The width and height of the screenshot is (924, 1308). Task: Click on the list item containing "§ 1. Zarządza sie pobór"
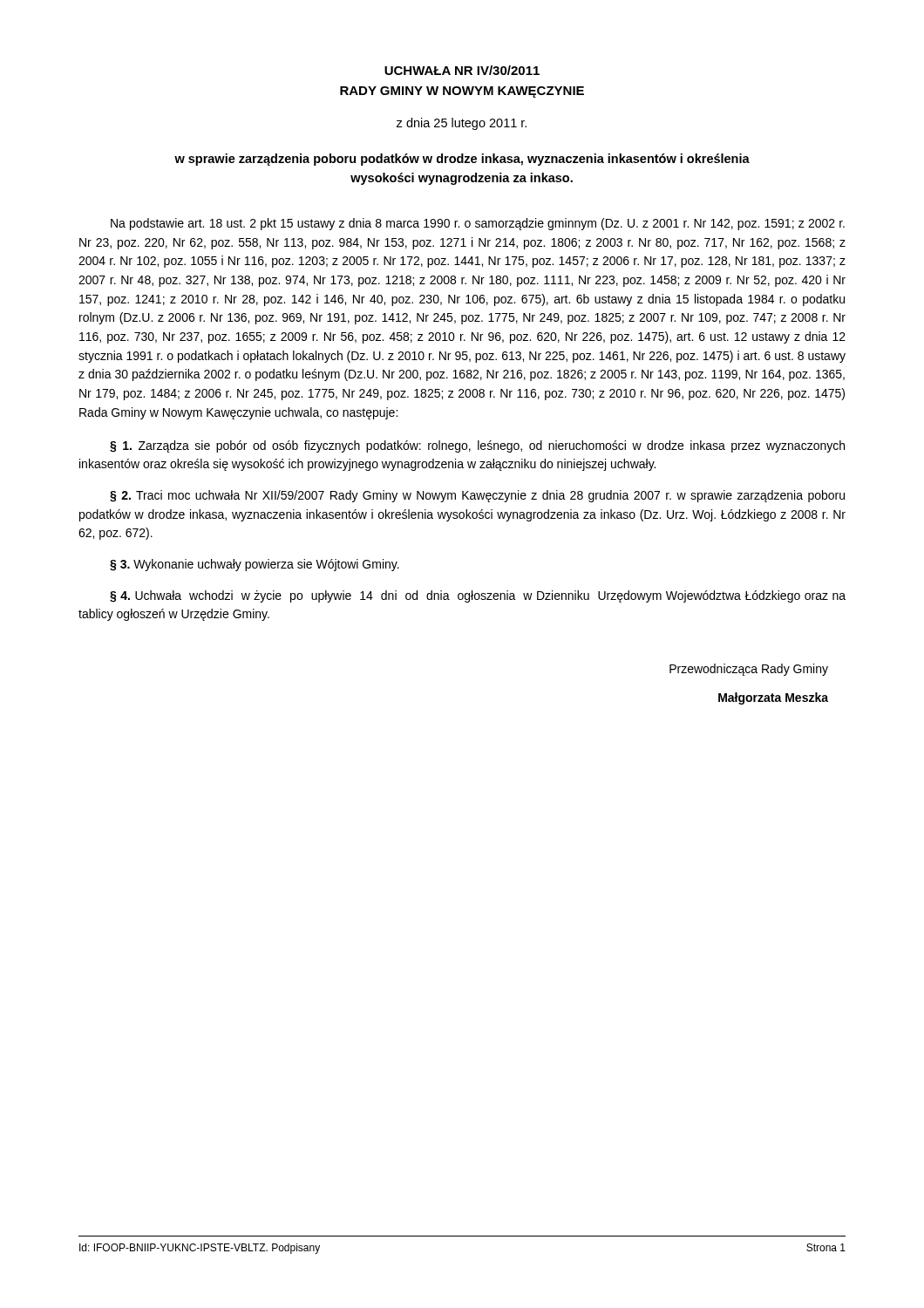point(462,455)
